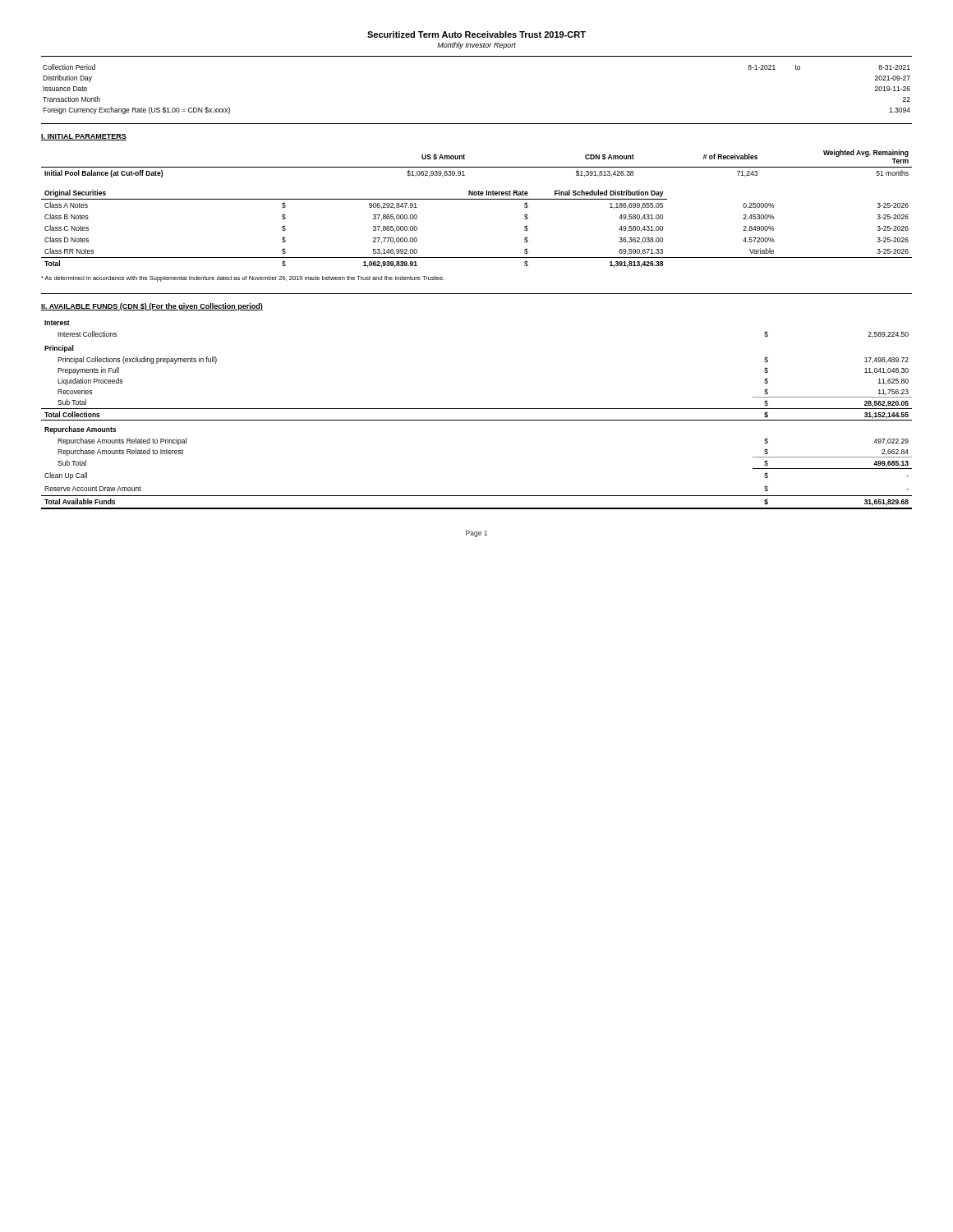Select the table that reads "Distribution Day"

click(476, 88)
